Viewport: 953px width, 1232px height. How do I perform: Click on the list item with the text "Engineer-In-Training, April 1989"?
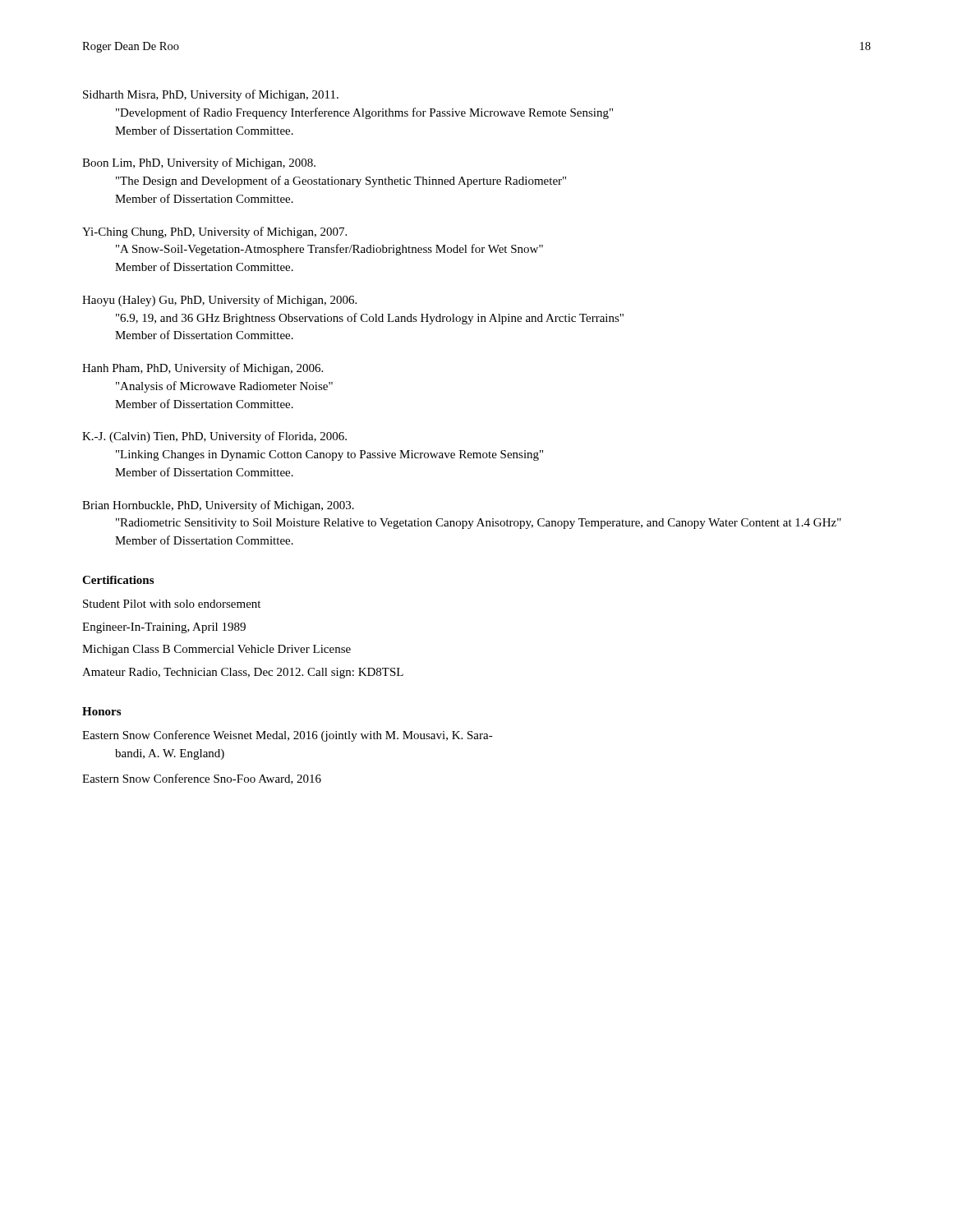(164, 626)
